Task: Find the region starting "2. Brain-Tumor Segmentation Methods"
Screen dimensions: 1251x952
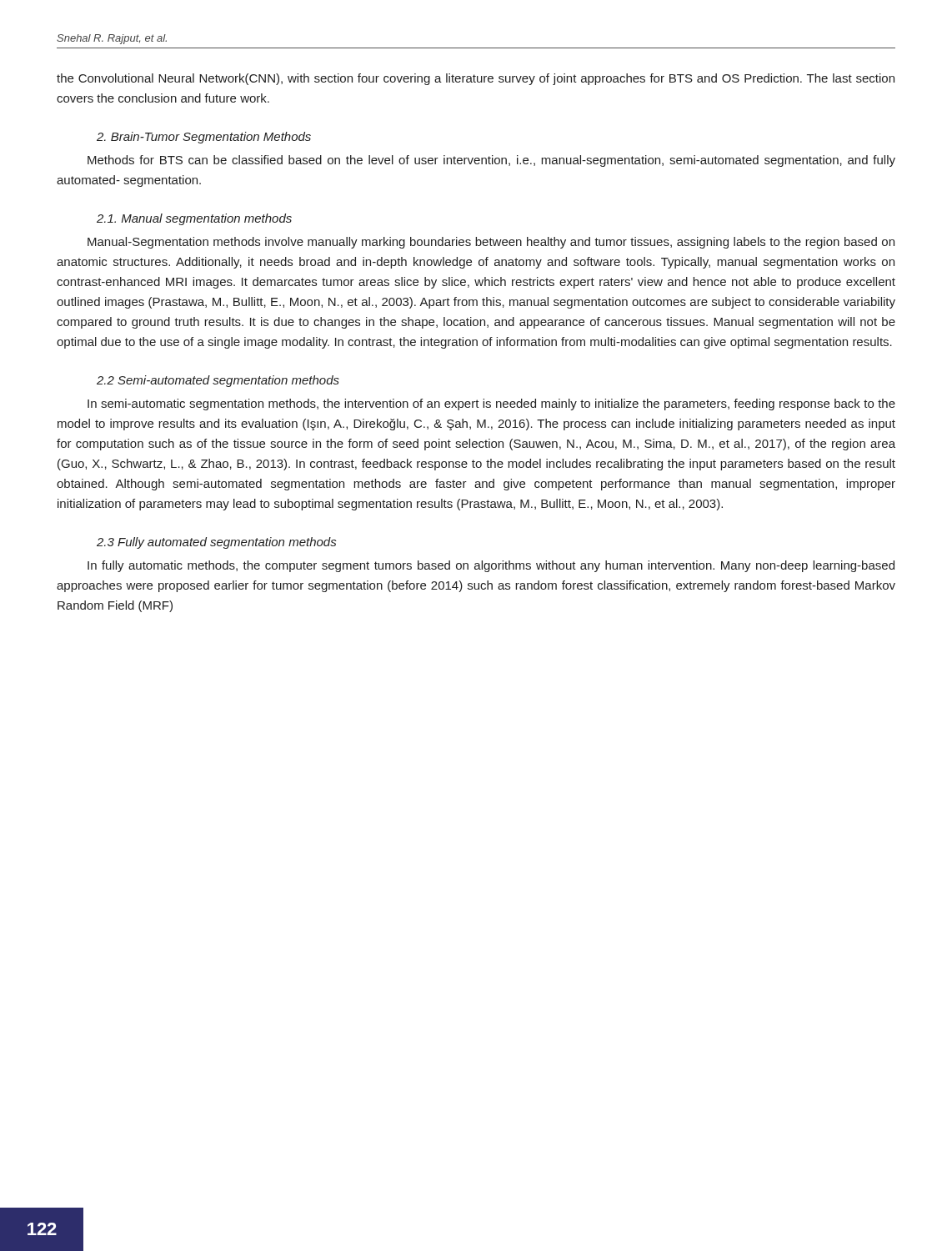Action: [204, 138]
